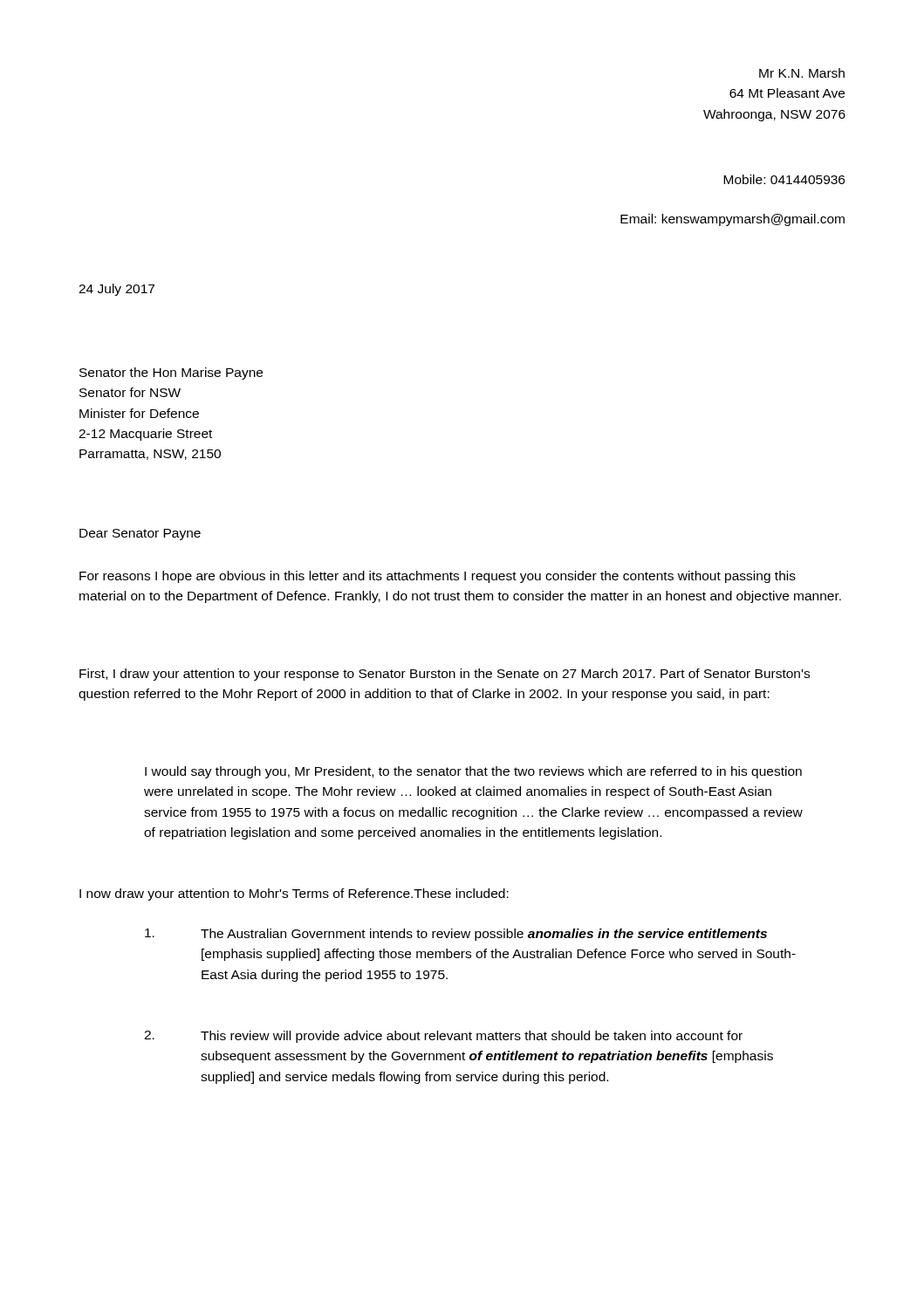Locate the text containing "24 July 2017"
This screenshot has width=924, height=1309.
117,288
